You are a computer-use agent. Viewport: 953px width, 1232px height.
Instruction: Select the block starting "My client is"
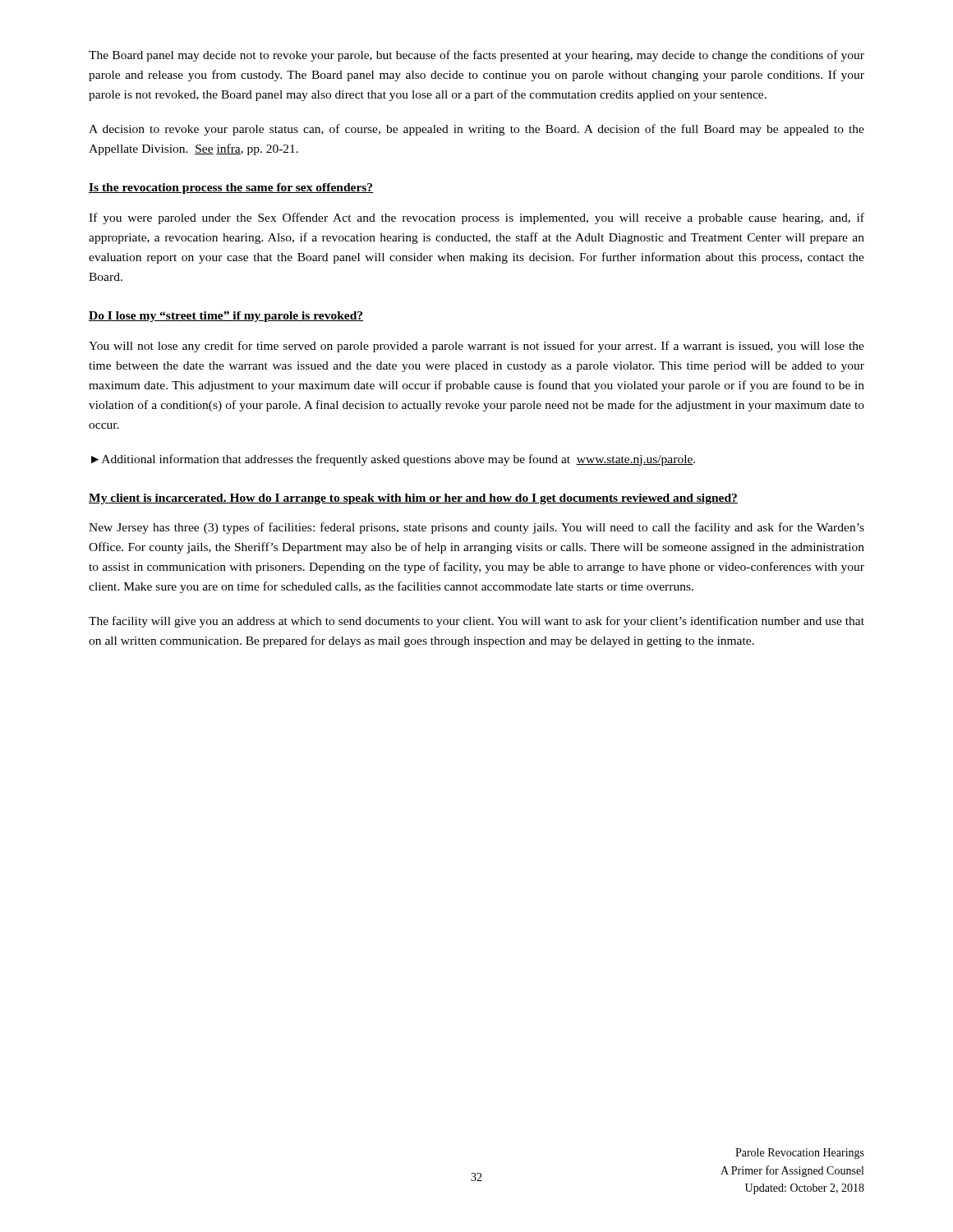pyautogui.click(x=413, y=497)
